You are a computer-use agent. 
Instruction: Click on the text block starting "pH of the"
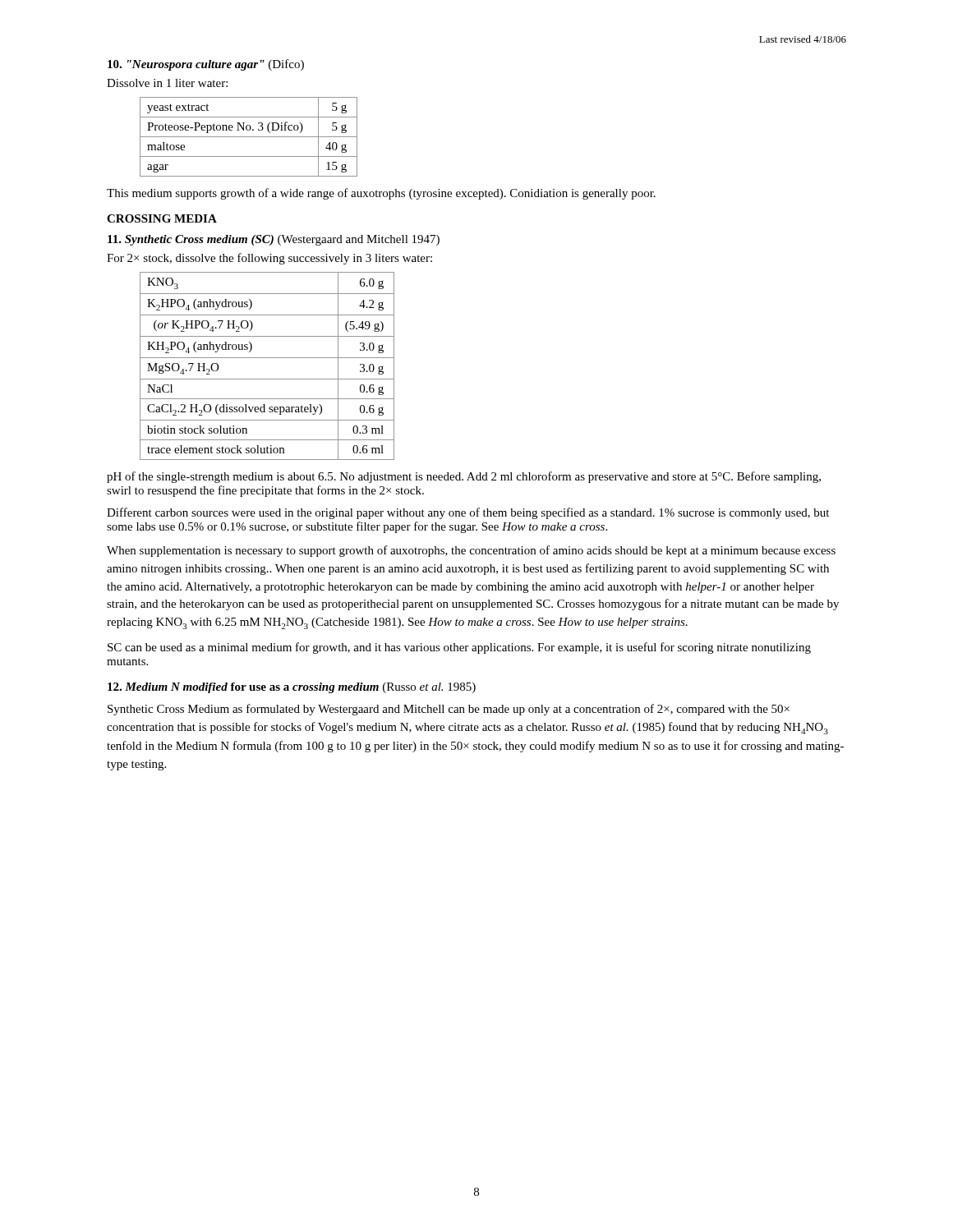pos(464,483)
